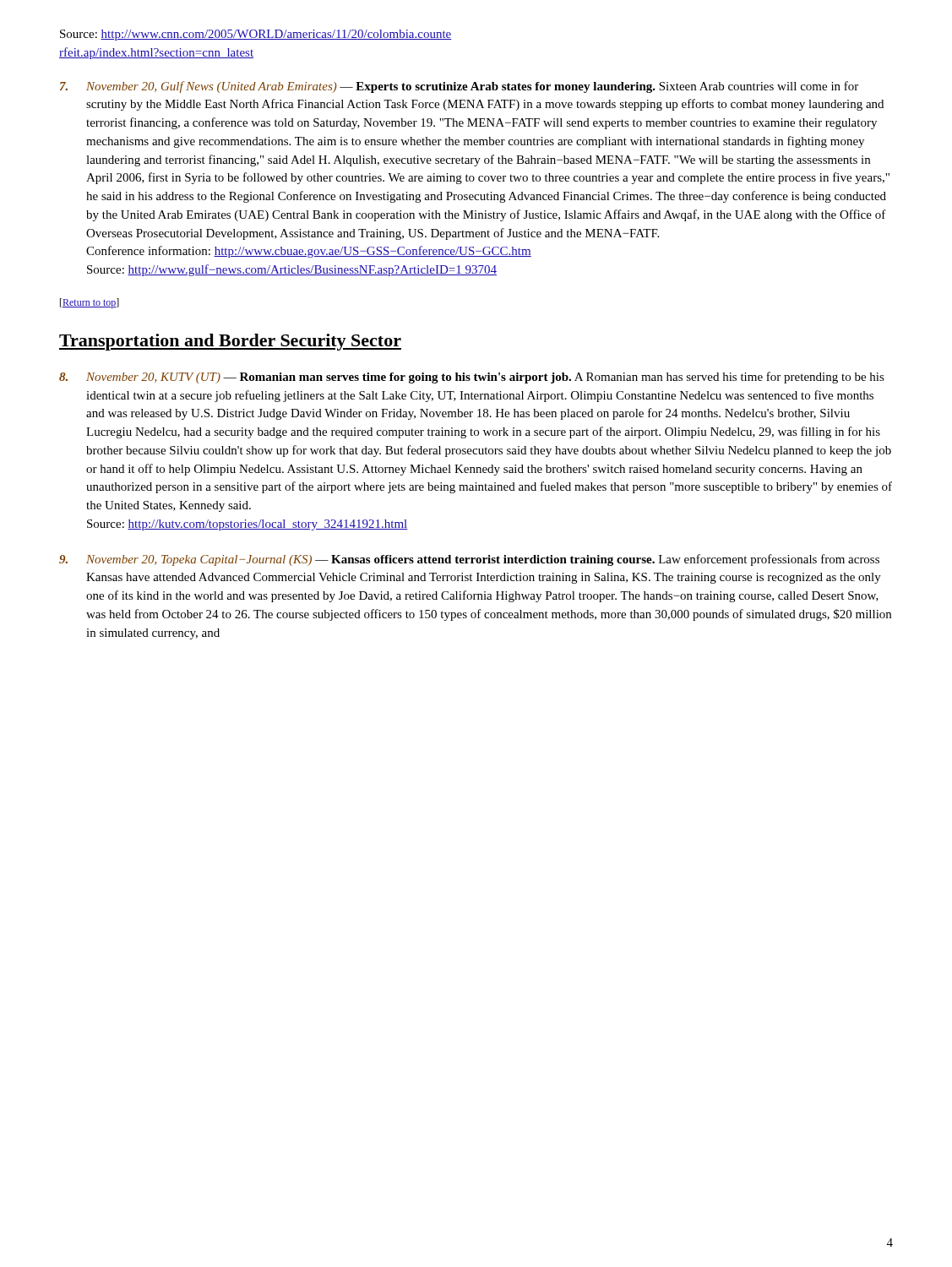
Task: Find the block starting "Source: http://www.cnn.com/2005/WORLD/americas/11/20/colombia.counterfeit.ap/index.html?section=cnn_latest"
Action: 255,43
